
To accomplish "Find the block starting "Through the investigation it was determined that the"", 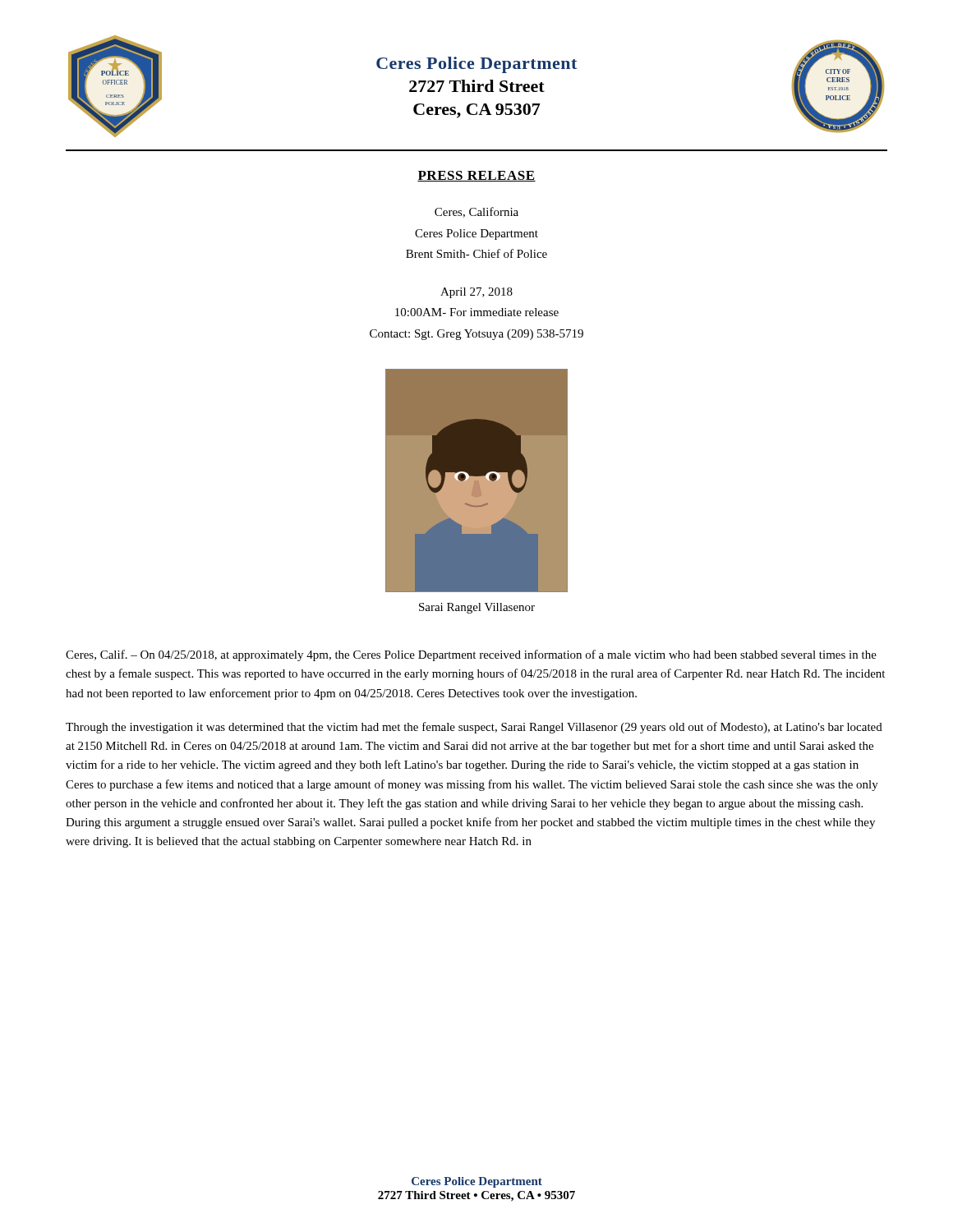I will 474,784.
